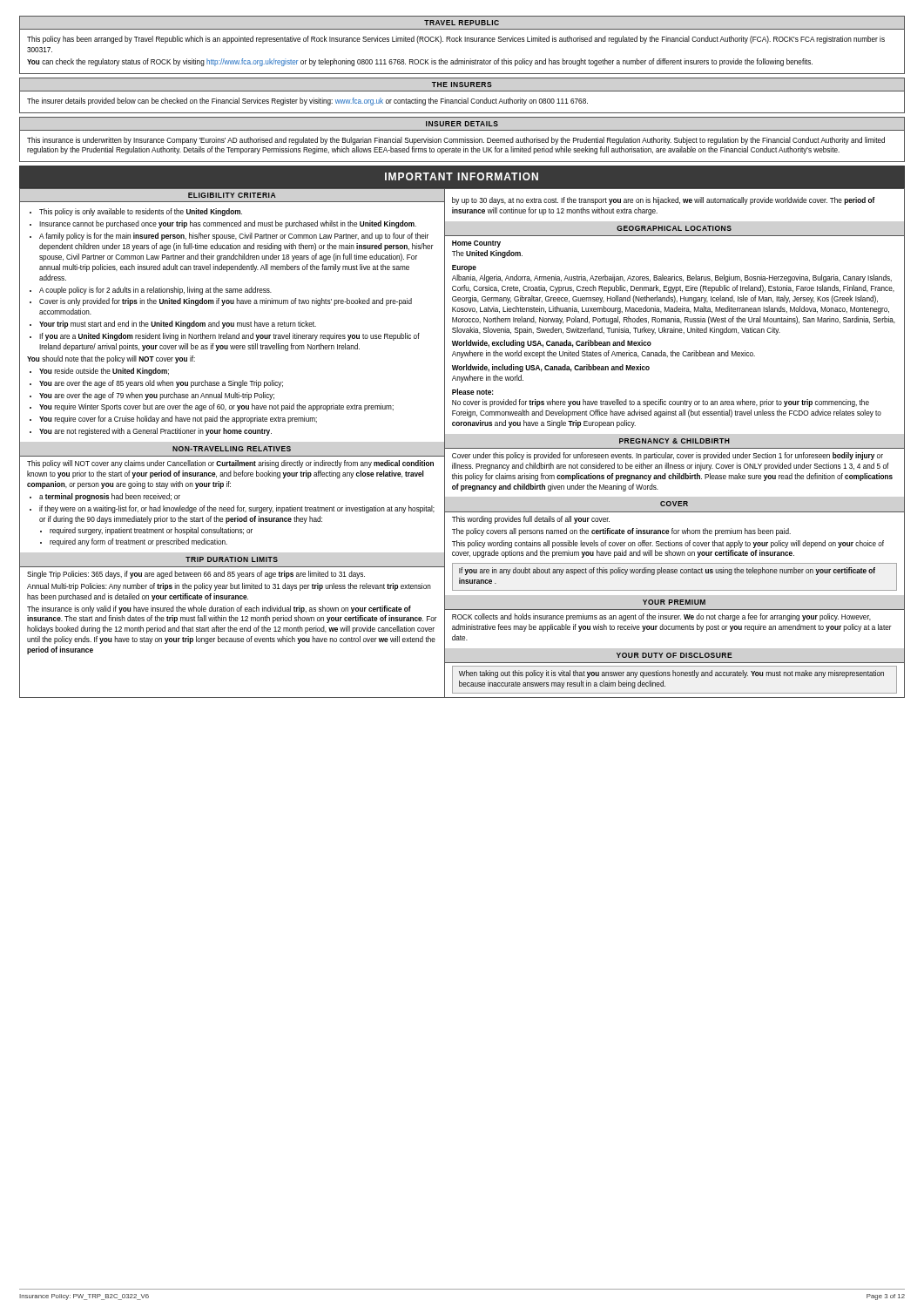The width and height of the screenshot is (924, 1307).
Task: Where is the passage that starts "Cover under this policy is provided for"?
Action: [x=672, y=472]
